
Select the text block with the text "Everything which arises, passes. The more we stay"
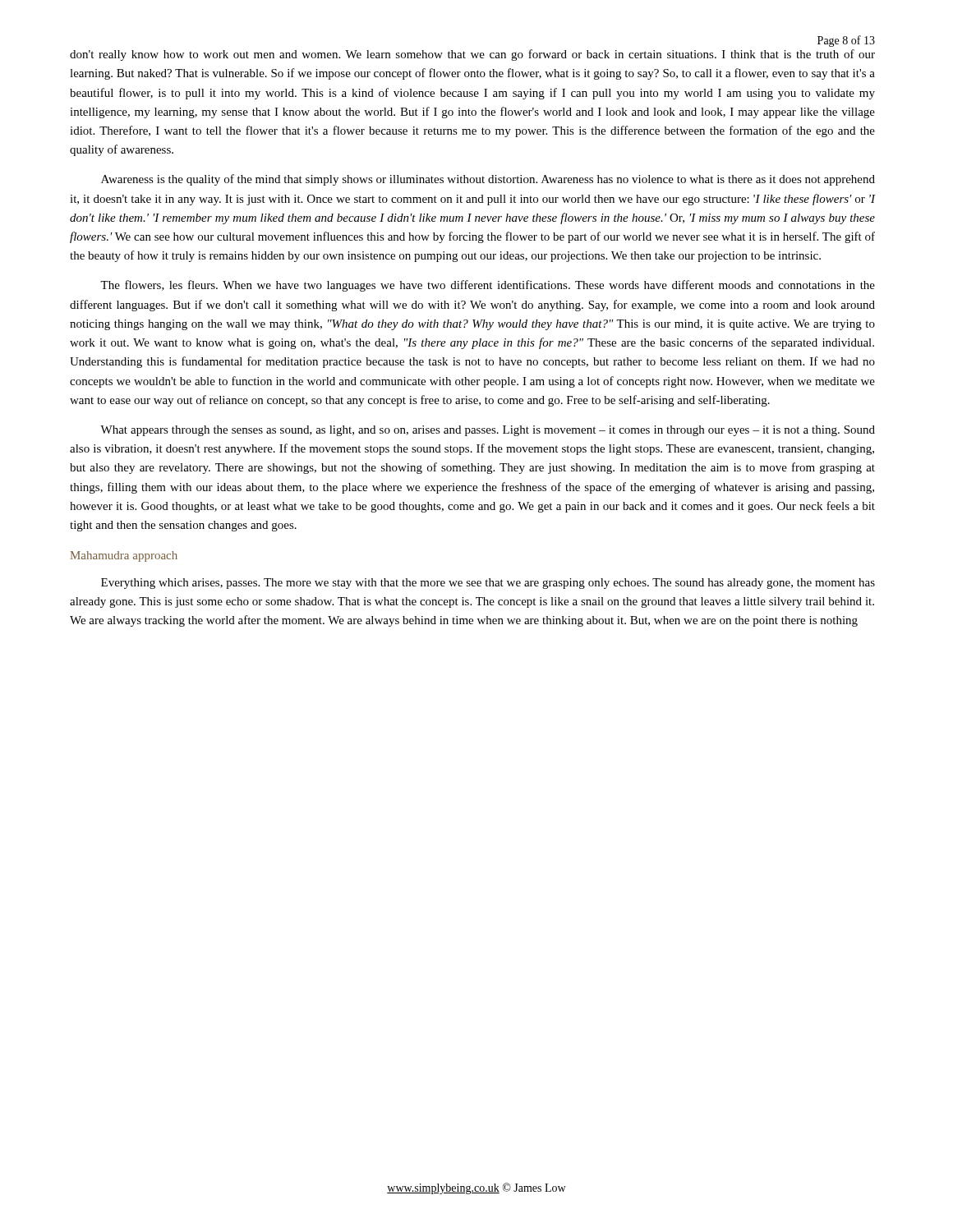[472, 601]
